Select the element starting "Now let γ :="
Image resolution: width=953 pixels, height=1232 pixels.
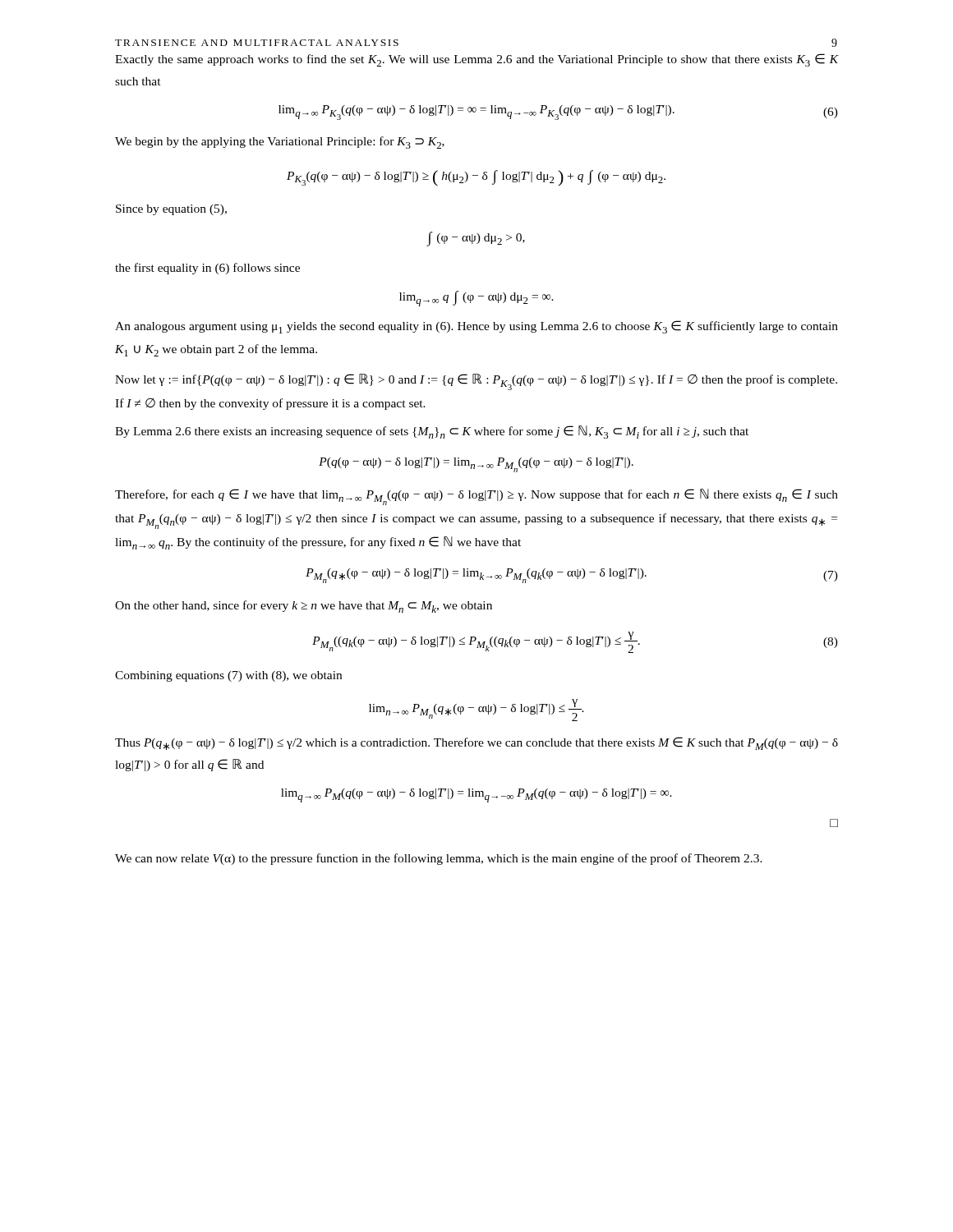point(476,391)
